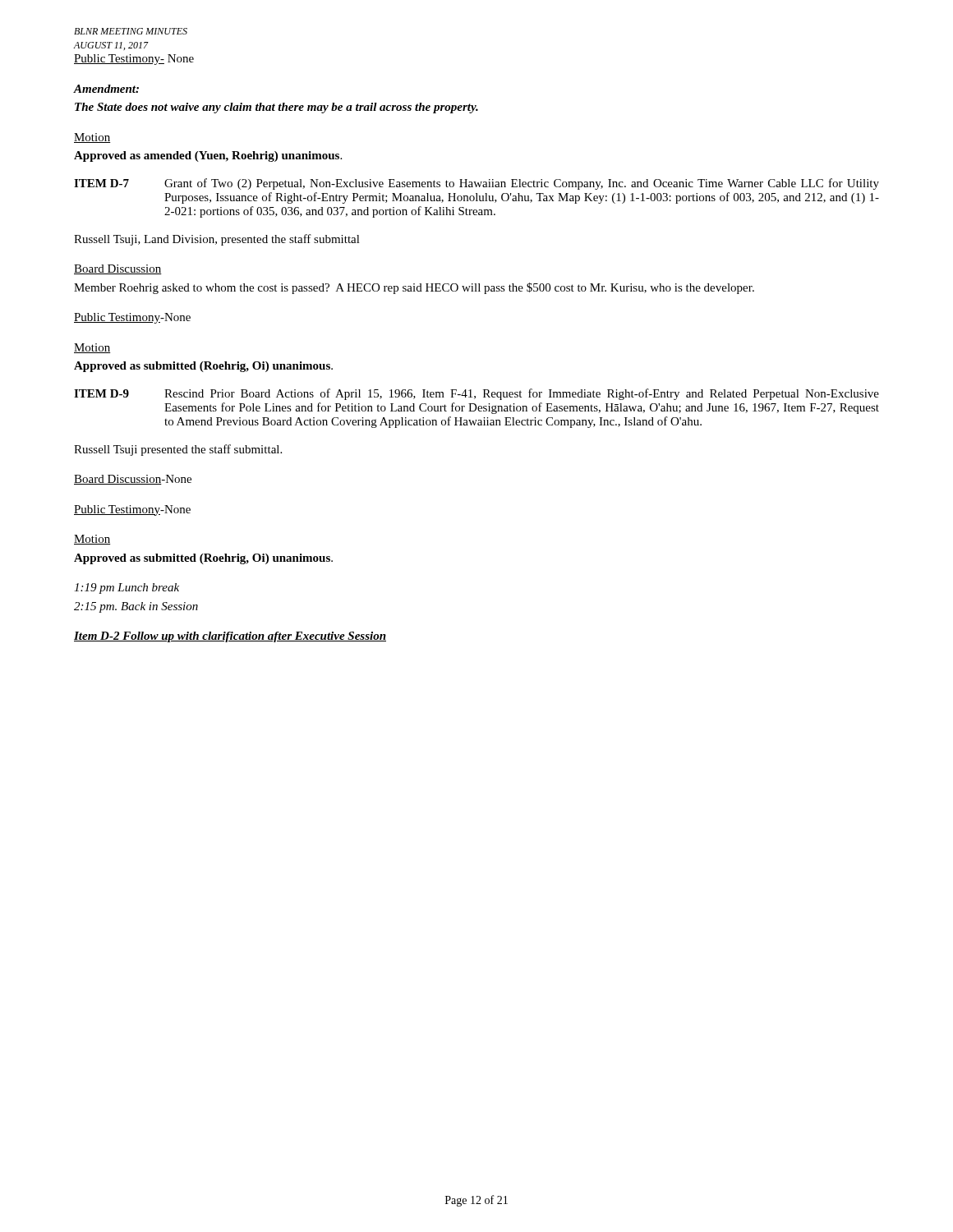Locate the block of text that opens with "Russell Tsuji presented the staff"

pos(178,450)
